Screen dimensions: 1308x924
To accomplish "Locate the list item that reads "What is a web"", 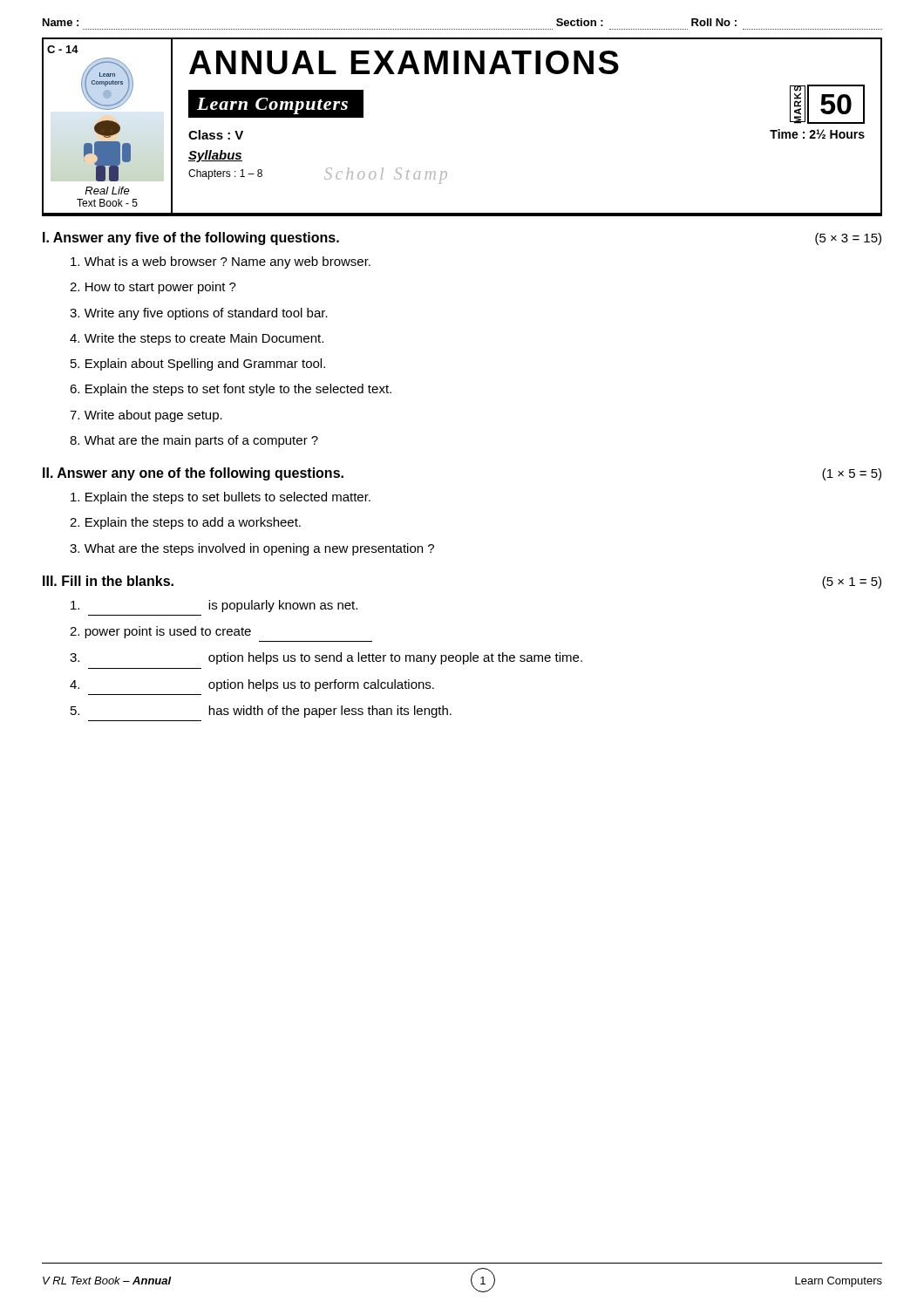I will point(221,261).
